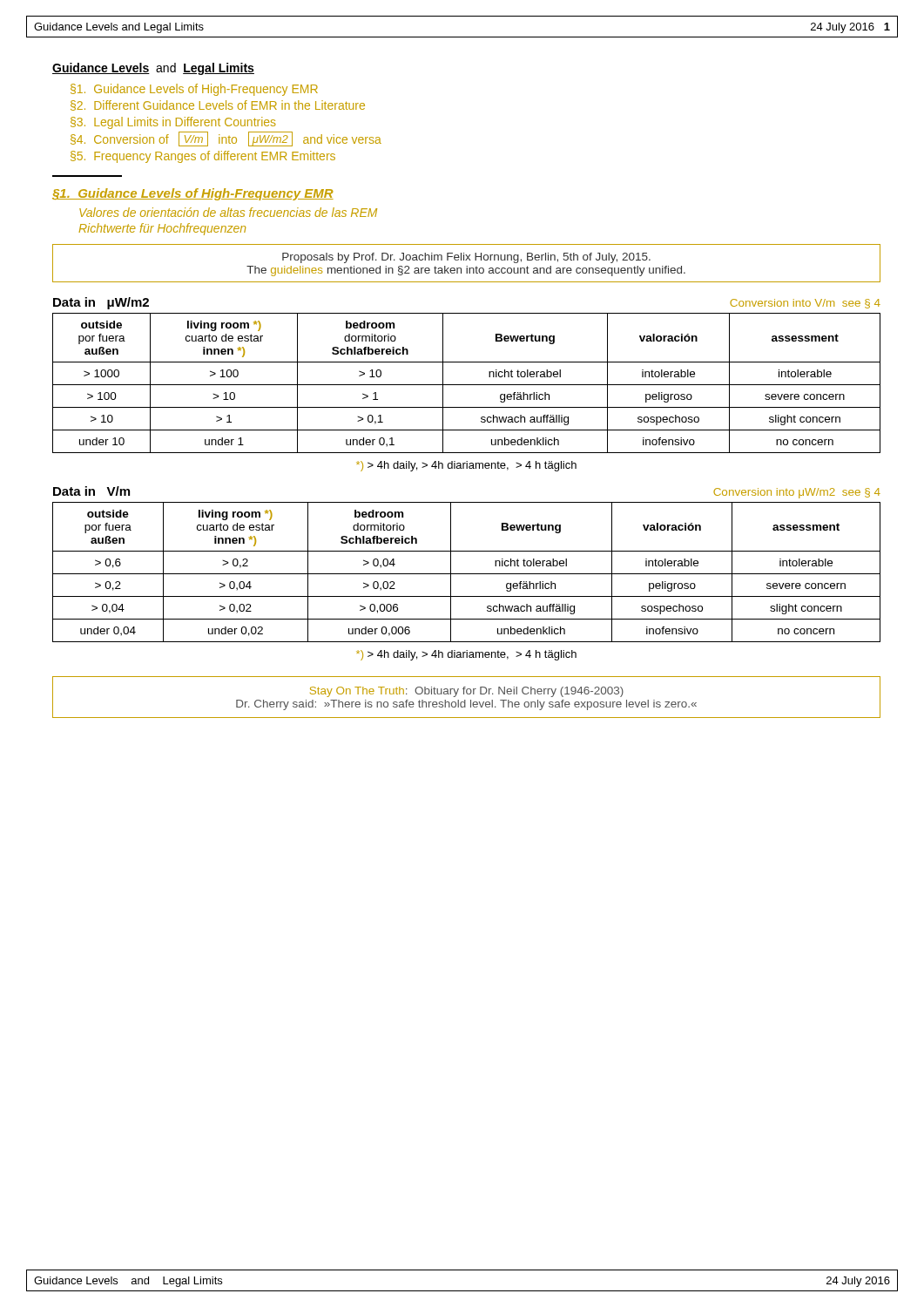Select the list item that says "§3. Legal Limits in"
This screenshot has width=924, height=1307.
173,122
